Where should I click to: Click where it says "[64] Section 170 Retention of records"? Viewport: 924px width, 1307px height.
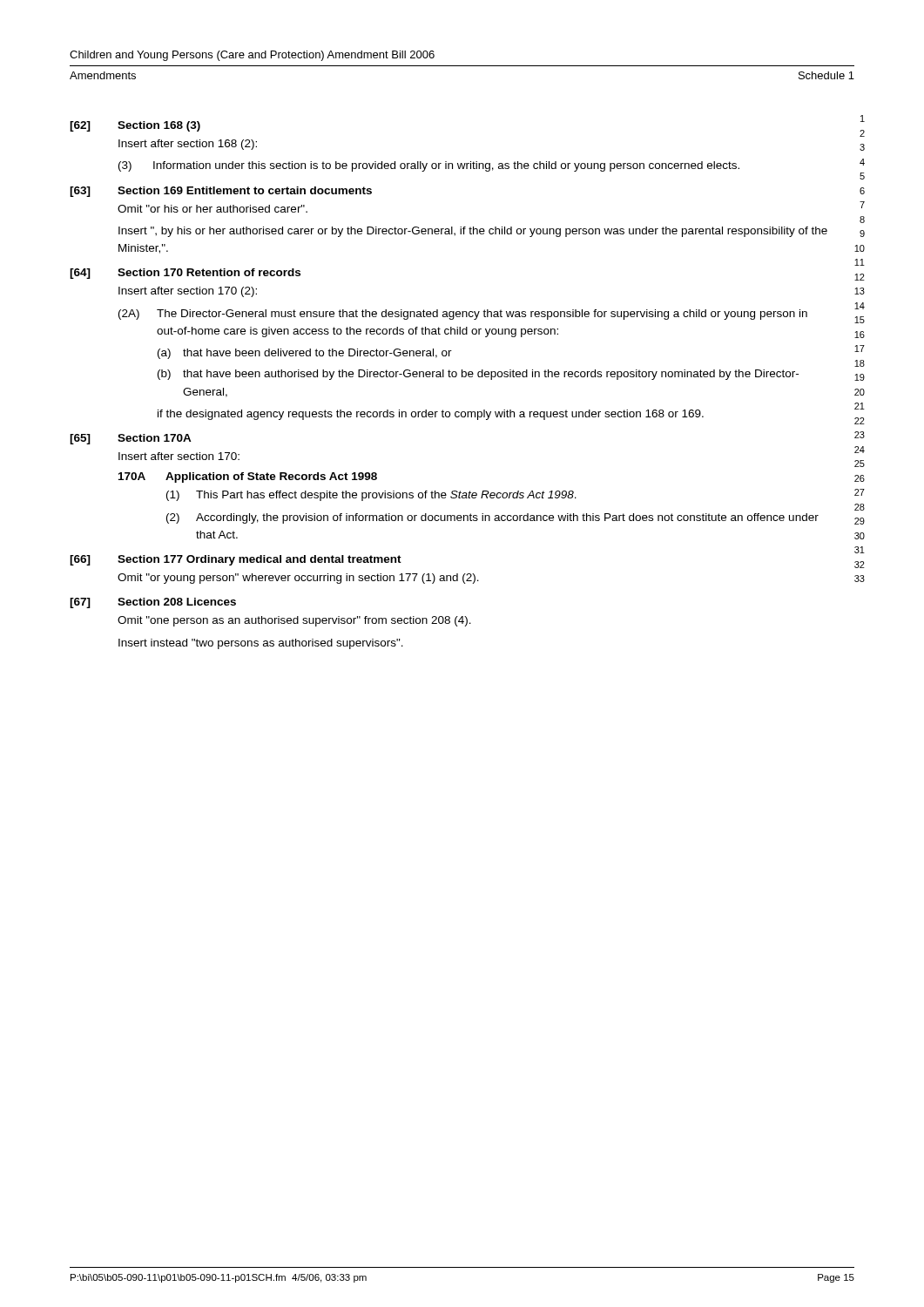(185, 273)
